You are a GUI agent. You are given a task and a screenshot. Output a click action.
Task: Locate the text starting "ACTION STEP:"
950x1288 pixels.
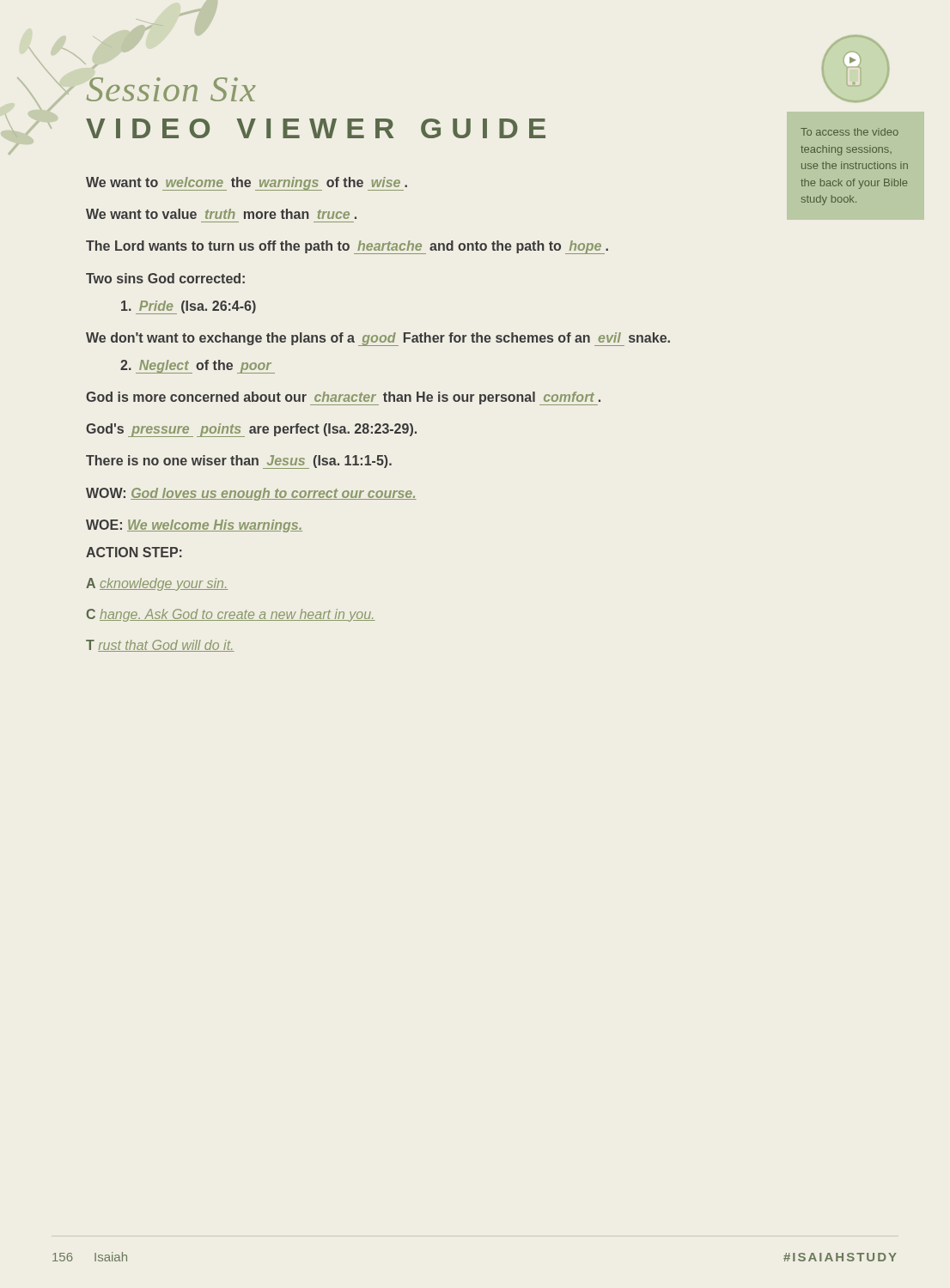134,552
